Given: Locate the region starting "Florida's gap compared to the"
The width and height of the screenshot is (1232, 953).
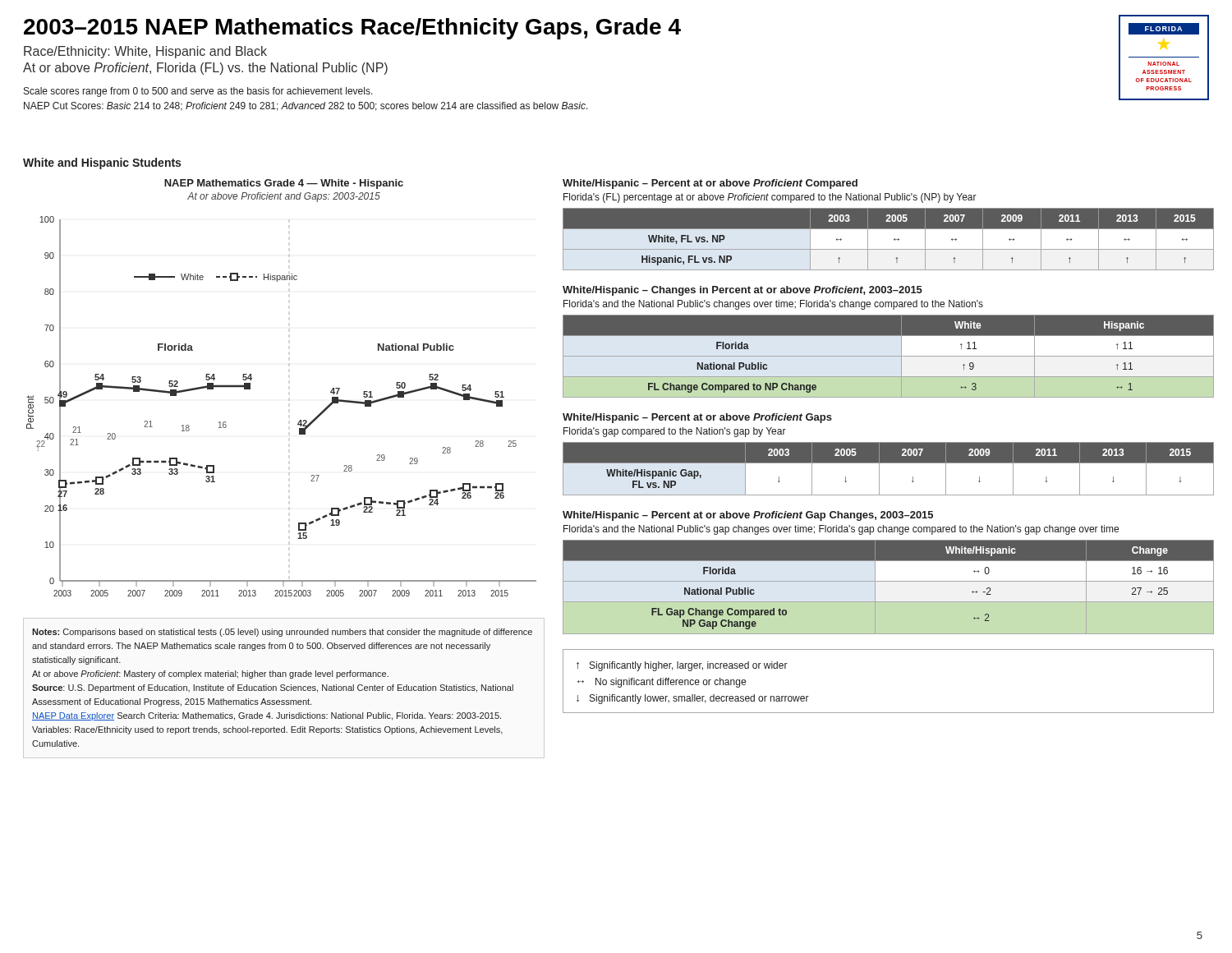Looking at the screenshot, I should pos(674,431).
